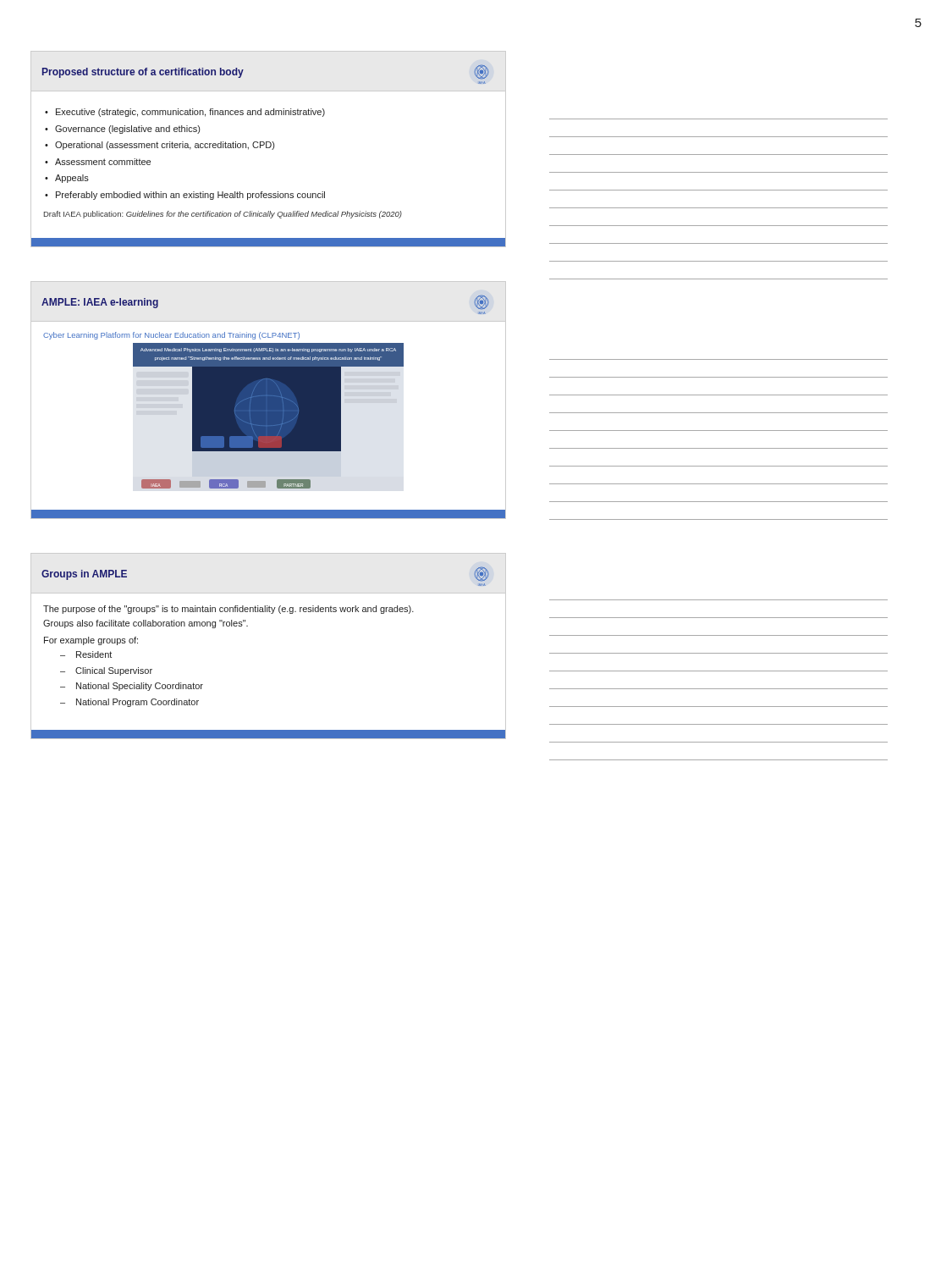Image resolution: width=952 pixels, height=1270 pixels.
Task: Navigate to the block starting "Clinical Supervisor"
Action: pyautogui.click(x=114, y=670)
